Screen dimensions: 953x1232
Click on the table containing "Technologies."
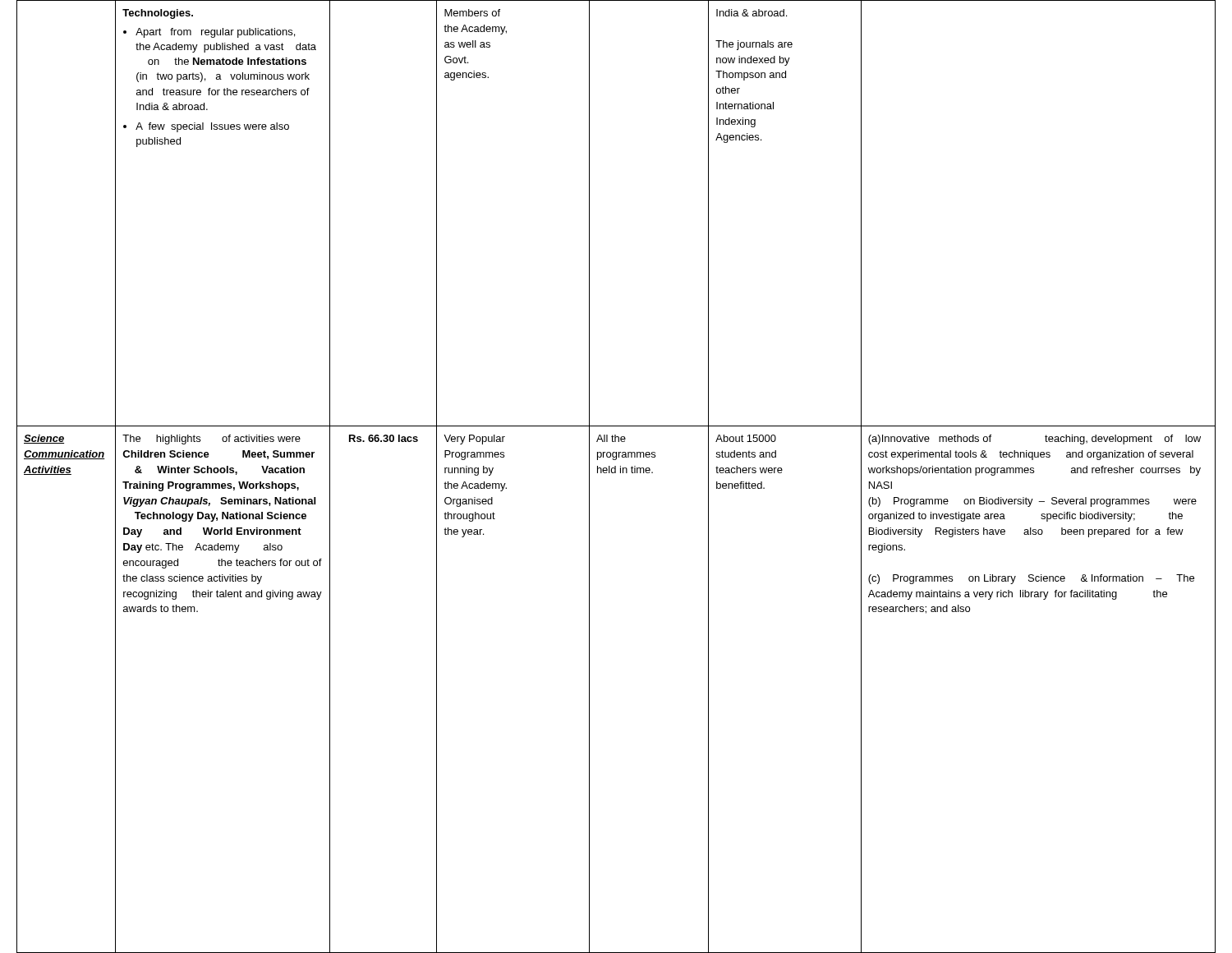(x=616, y=476)
